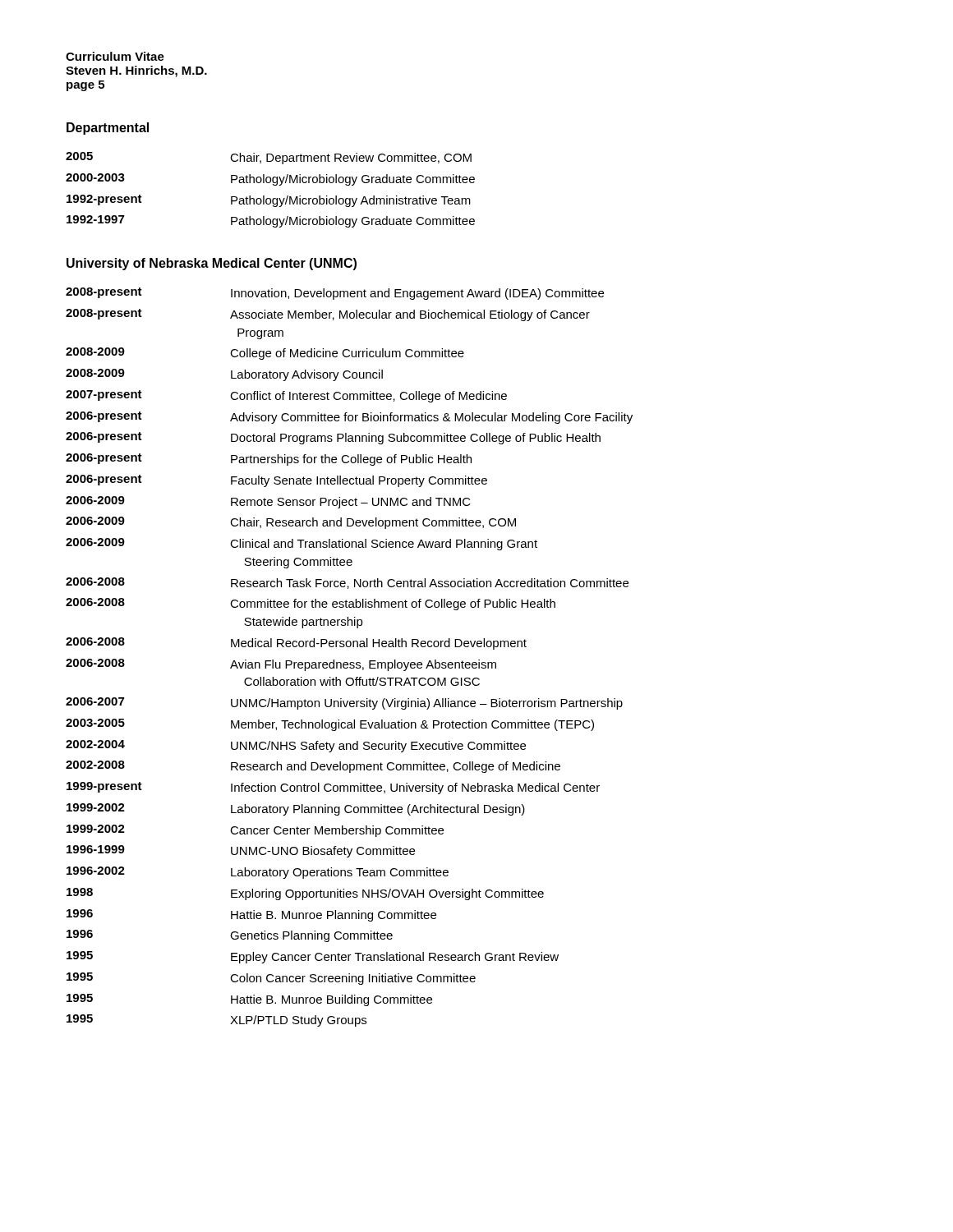Locate the region starting "2008-present Innovation, Development"

coord(476,293)
